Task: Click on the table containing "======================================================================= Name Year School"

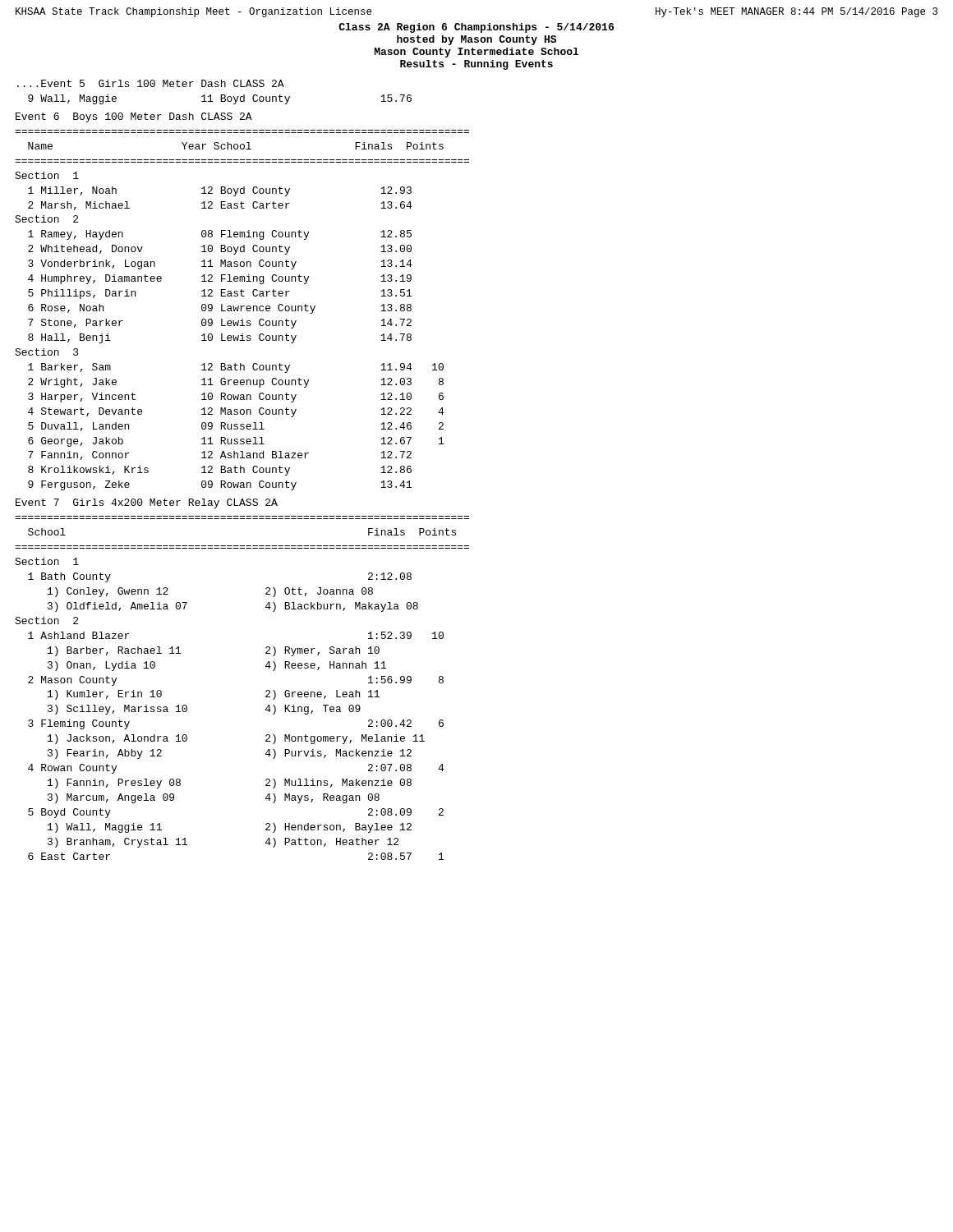Action: (476, 309)
